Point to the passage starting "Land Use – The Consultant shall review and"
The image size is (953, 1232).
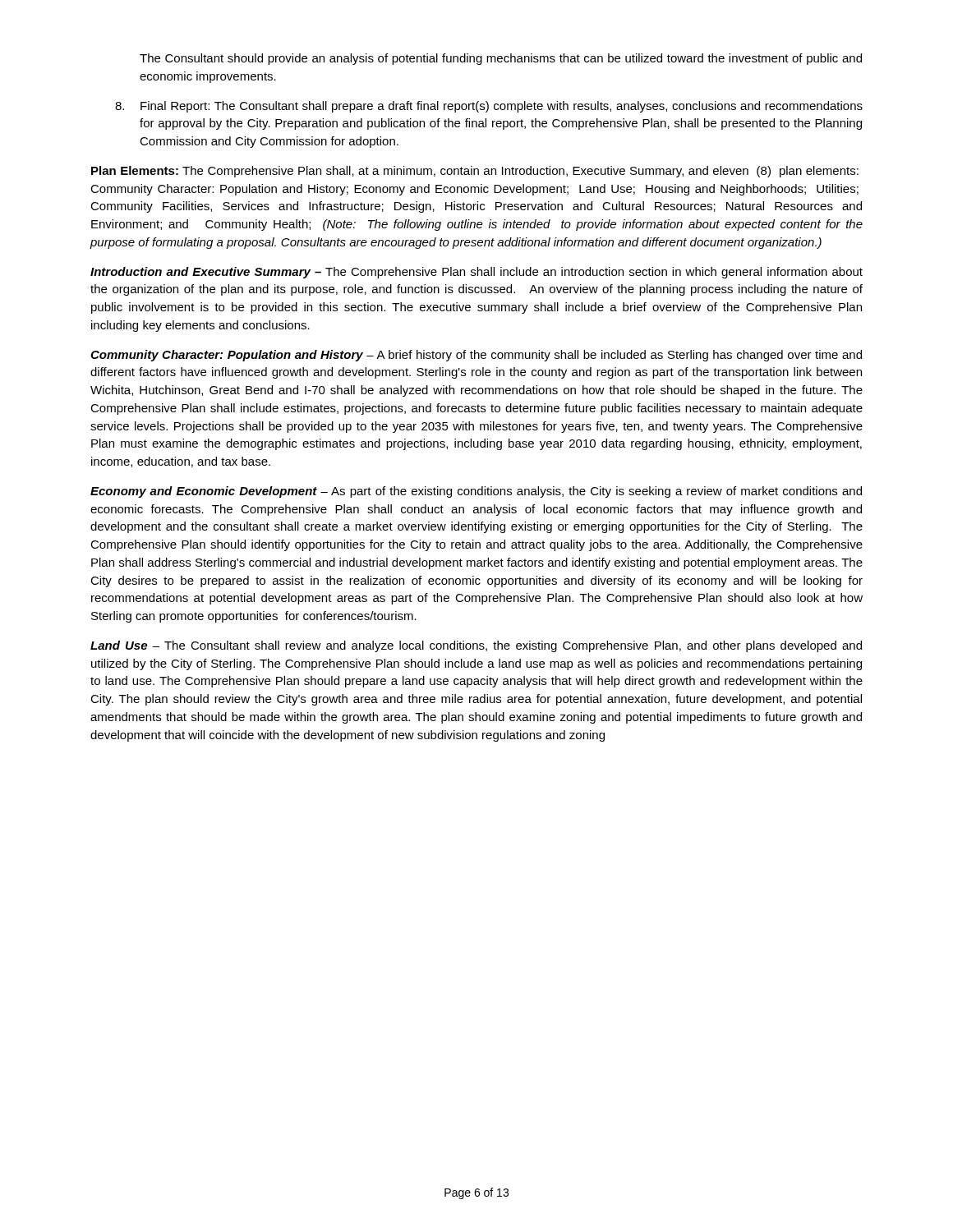[x=476, y=690]
